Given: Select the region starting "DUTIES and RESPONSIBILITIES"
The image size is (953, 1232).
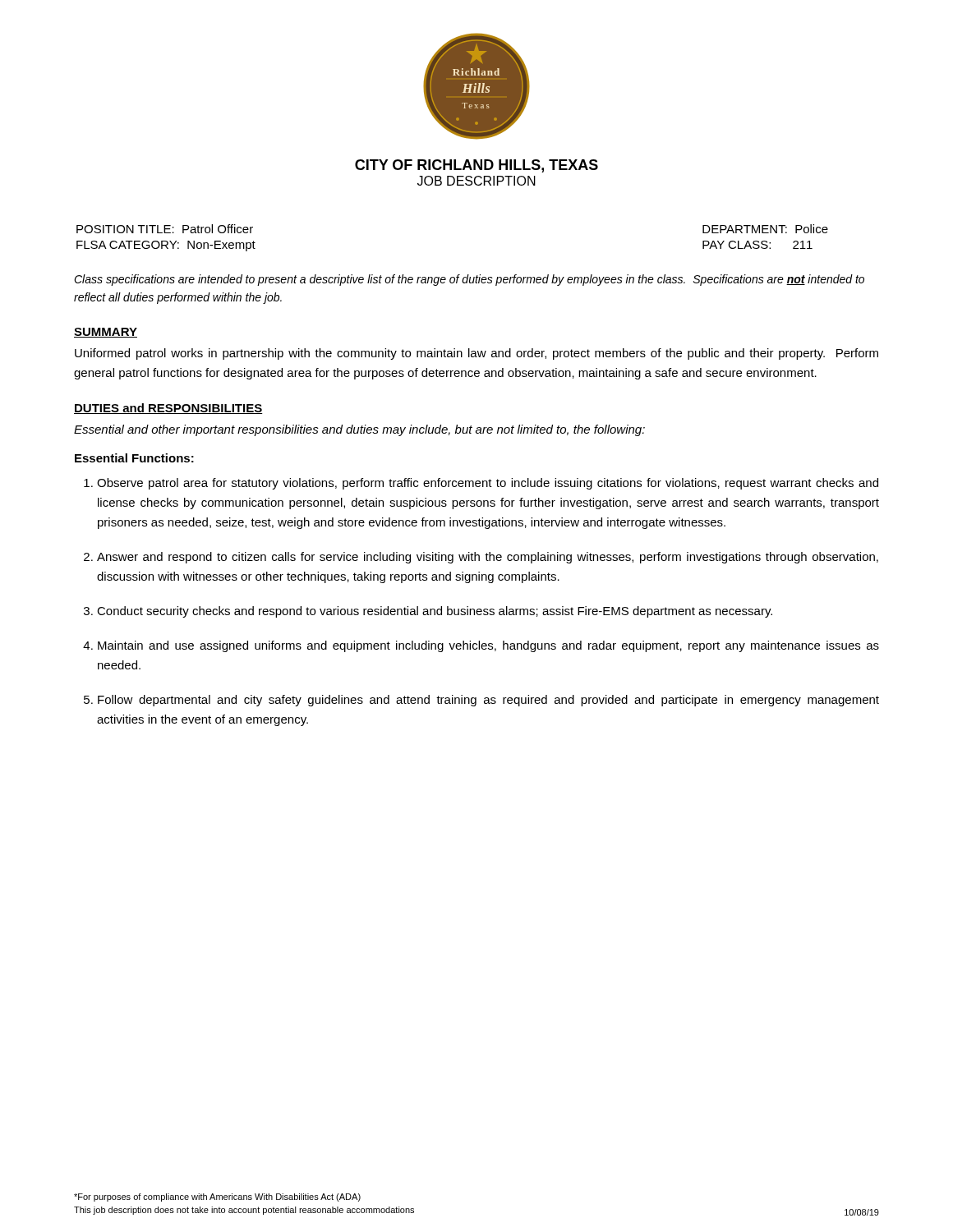Looking at the screenshot, I should (168, 408).
